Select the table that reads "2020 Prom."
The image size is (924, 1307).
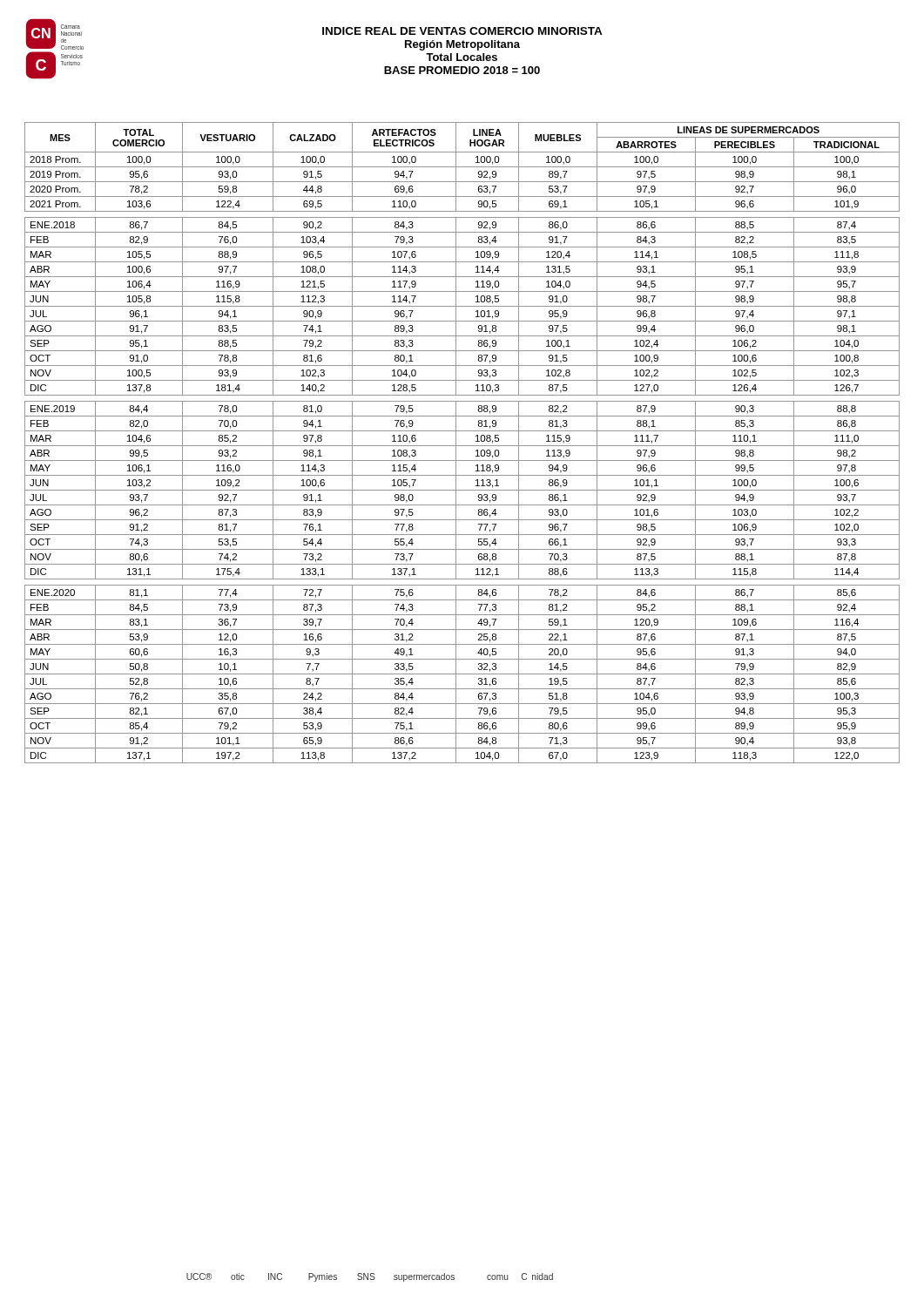pos(462,443)
